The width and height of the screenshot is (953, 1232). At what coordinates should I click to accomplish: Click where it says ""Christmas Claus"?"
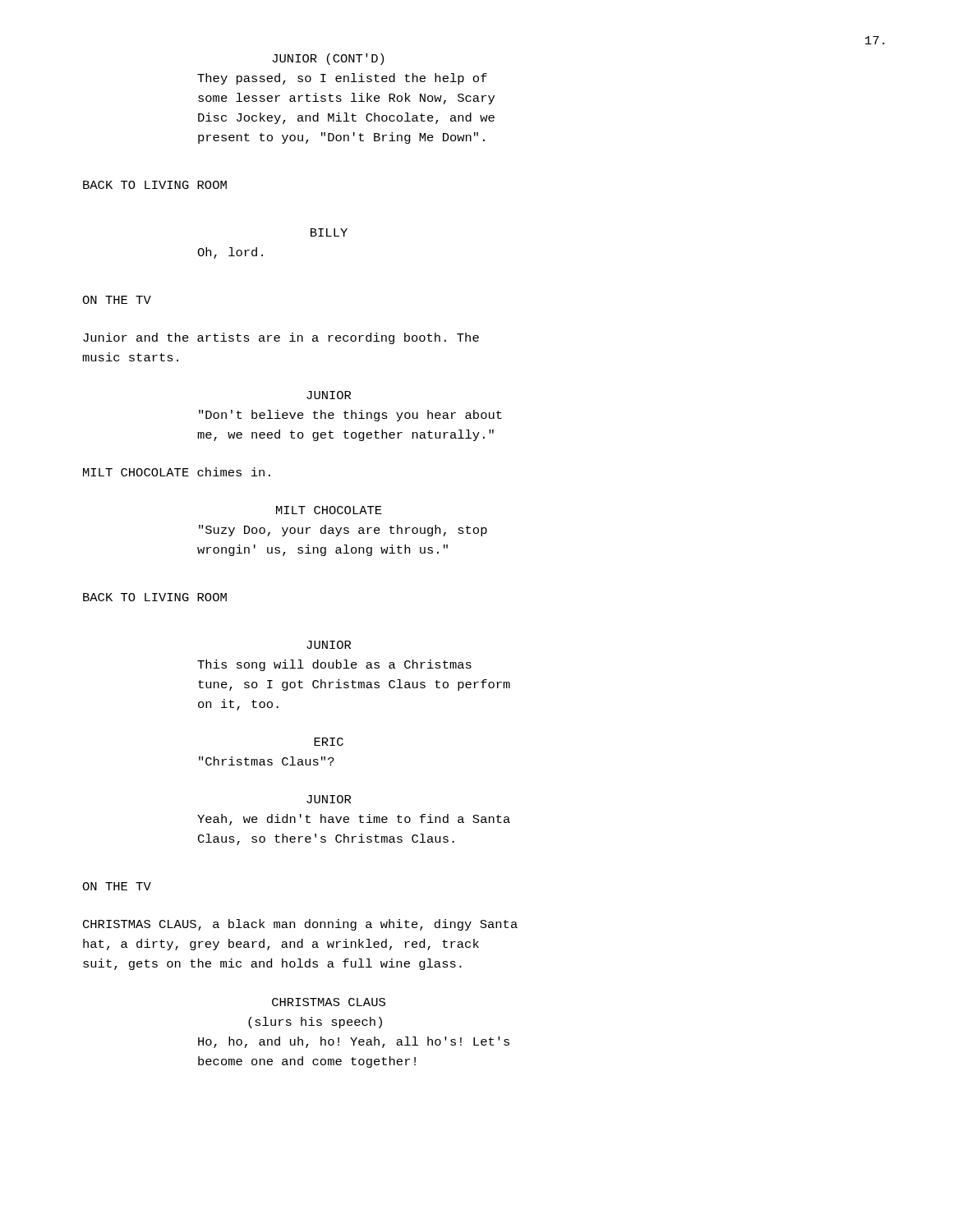pos(266,762)
